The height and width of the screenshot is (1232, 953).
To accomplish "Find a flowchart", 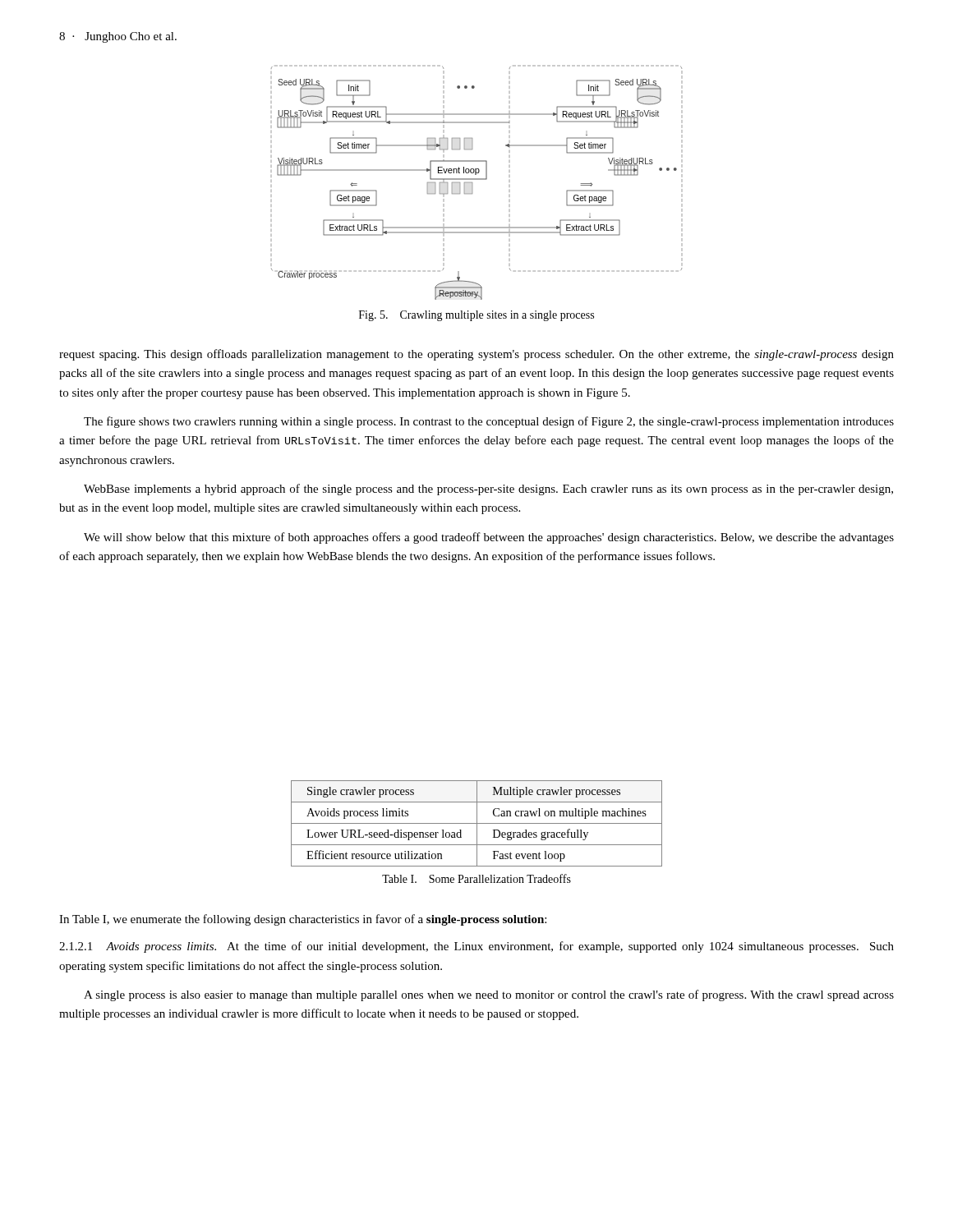I will point(476,179).
